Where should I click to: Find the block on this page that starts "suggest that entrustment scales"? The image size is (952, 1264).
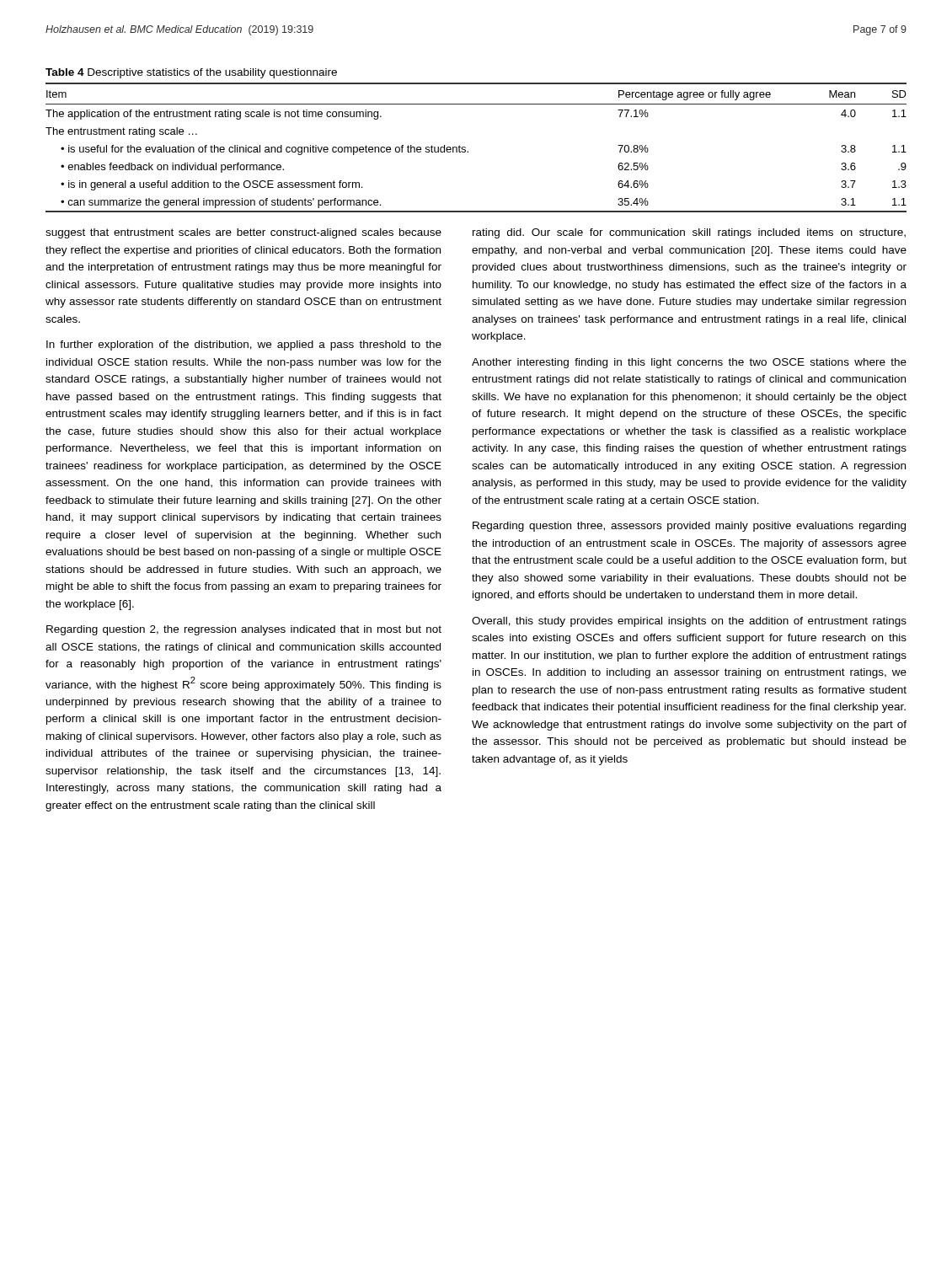pos(243,275)
